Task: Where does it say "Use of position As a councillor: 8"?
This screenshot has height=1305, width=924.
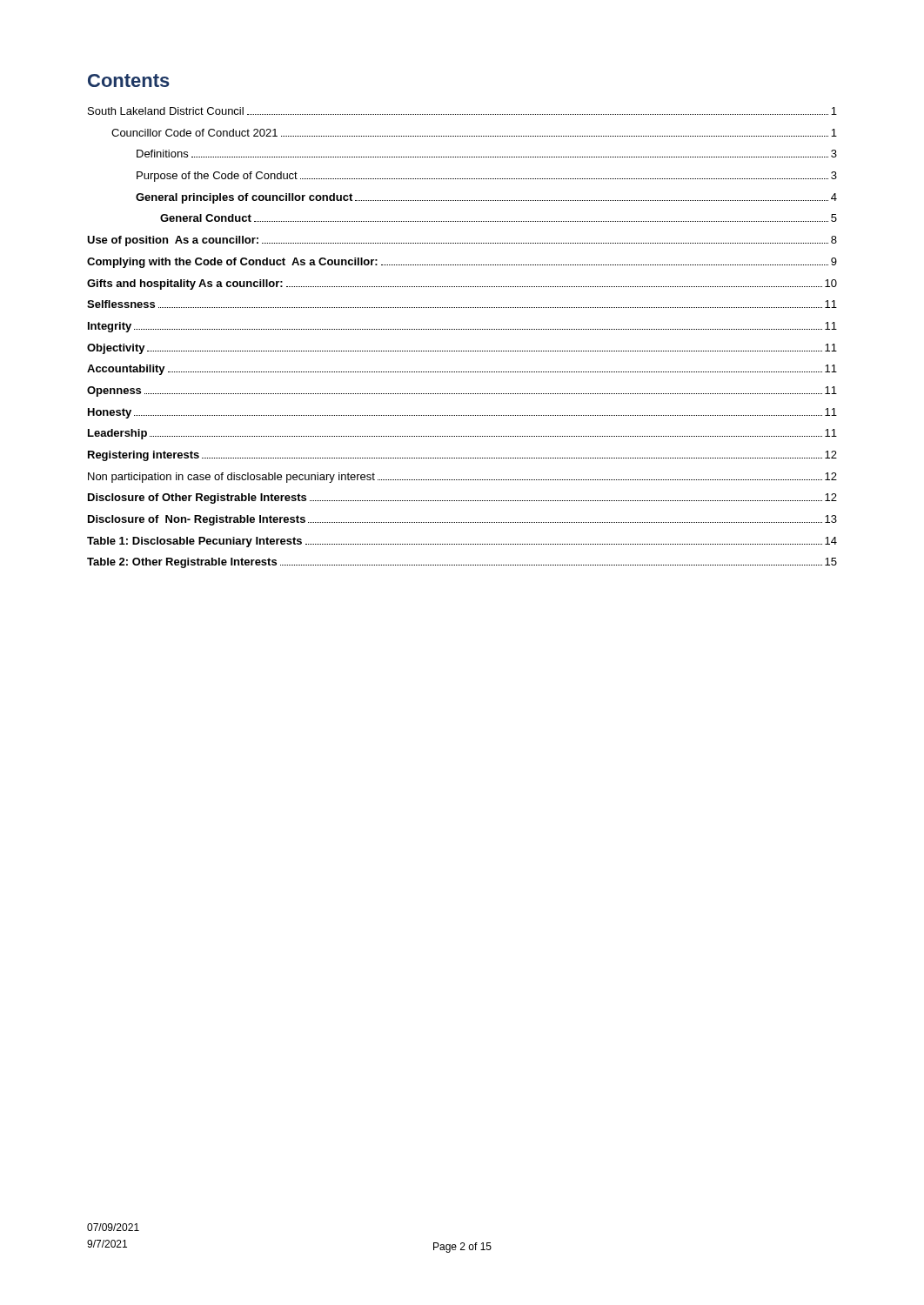Action: pyautogui.click(x=462, y=241)
